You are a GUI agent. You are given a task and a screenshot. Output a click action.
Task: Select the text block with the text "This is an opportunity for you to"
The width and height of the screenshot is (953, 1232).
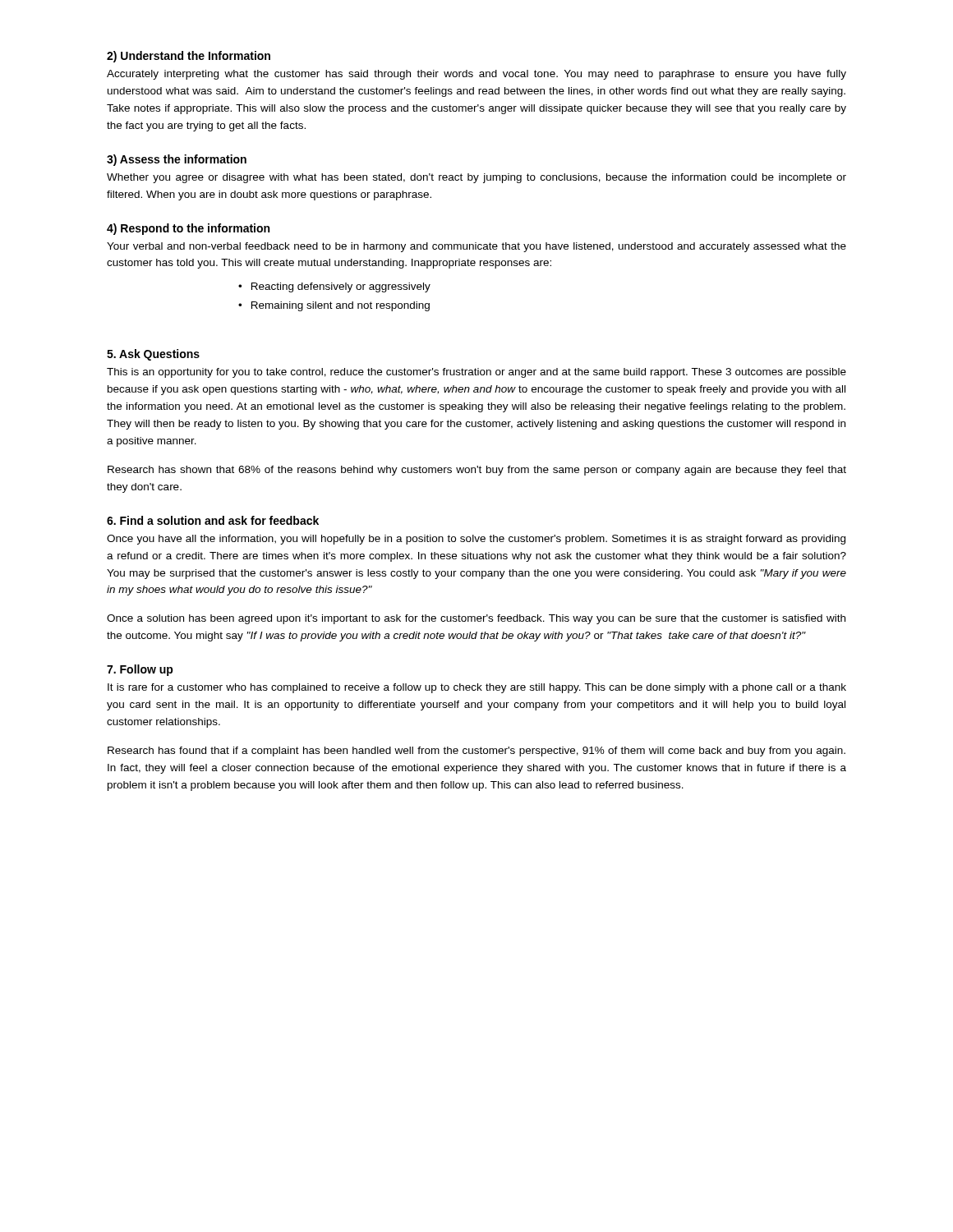(x=476, y=406)
